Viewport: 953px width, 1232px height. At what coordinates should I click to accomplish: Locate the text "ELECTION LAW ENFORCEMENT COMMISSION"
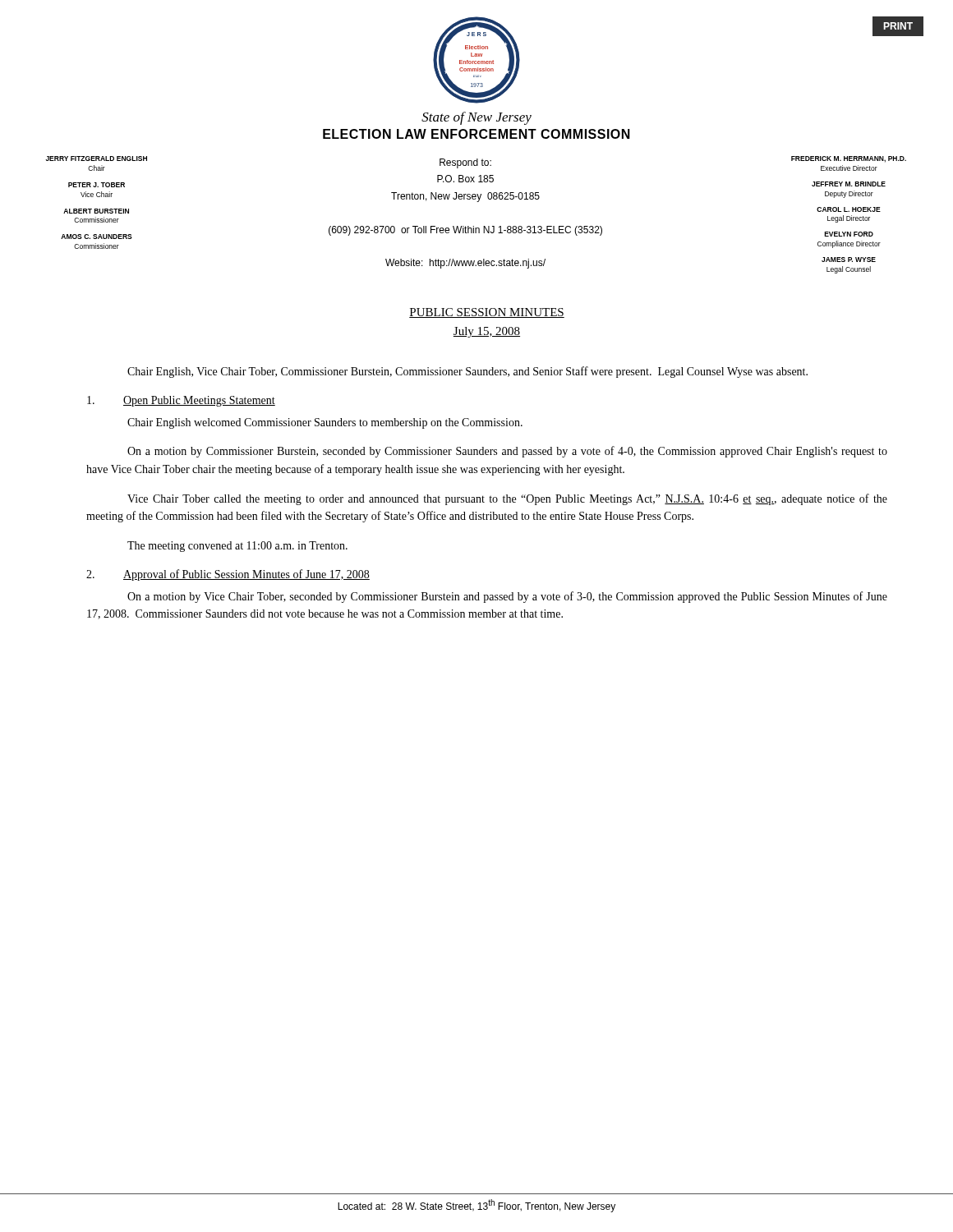[476, 134]
